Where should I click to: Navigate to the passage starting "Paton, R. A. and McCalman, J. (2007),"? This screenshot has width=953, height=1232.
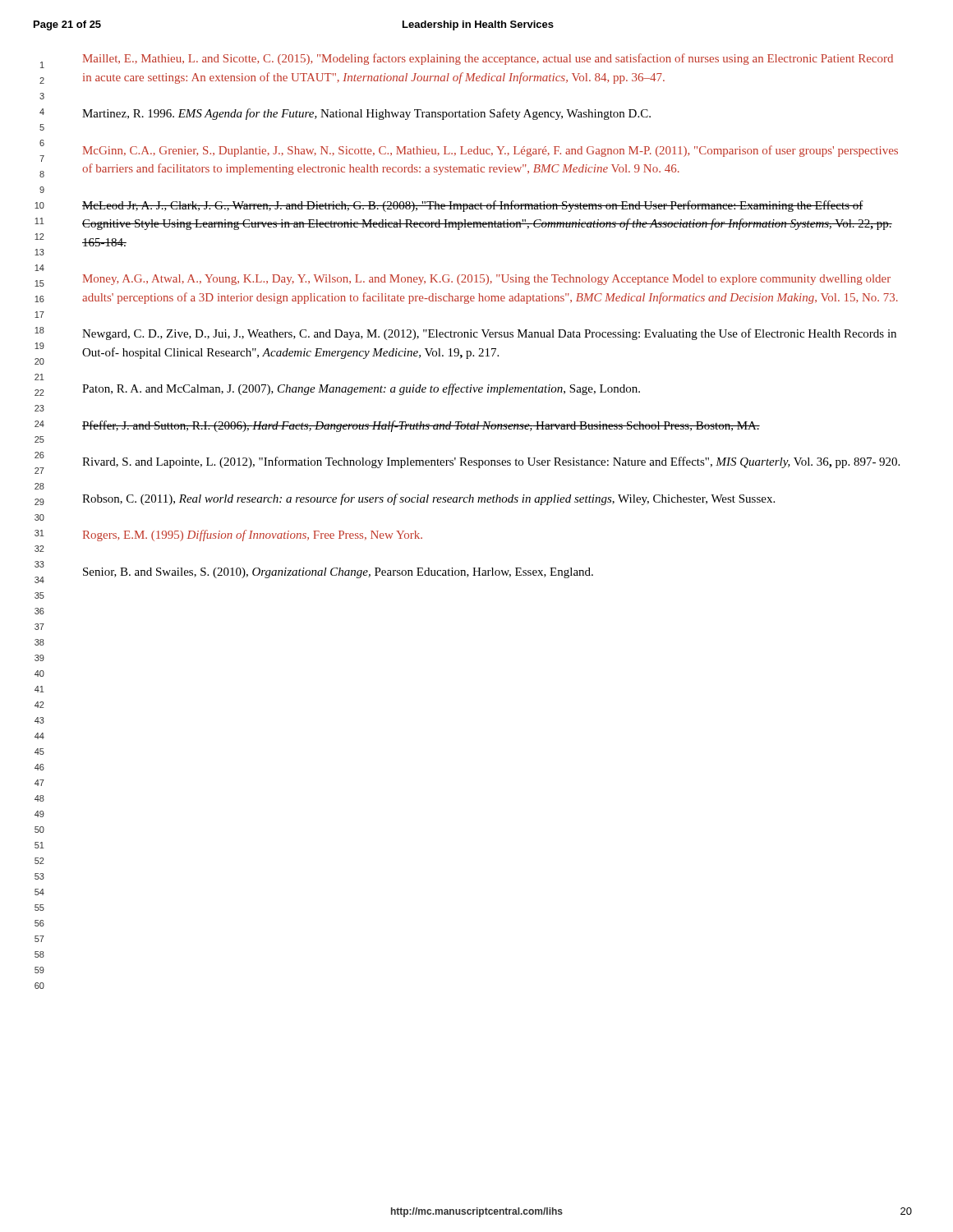tap(361, 389)
